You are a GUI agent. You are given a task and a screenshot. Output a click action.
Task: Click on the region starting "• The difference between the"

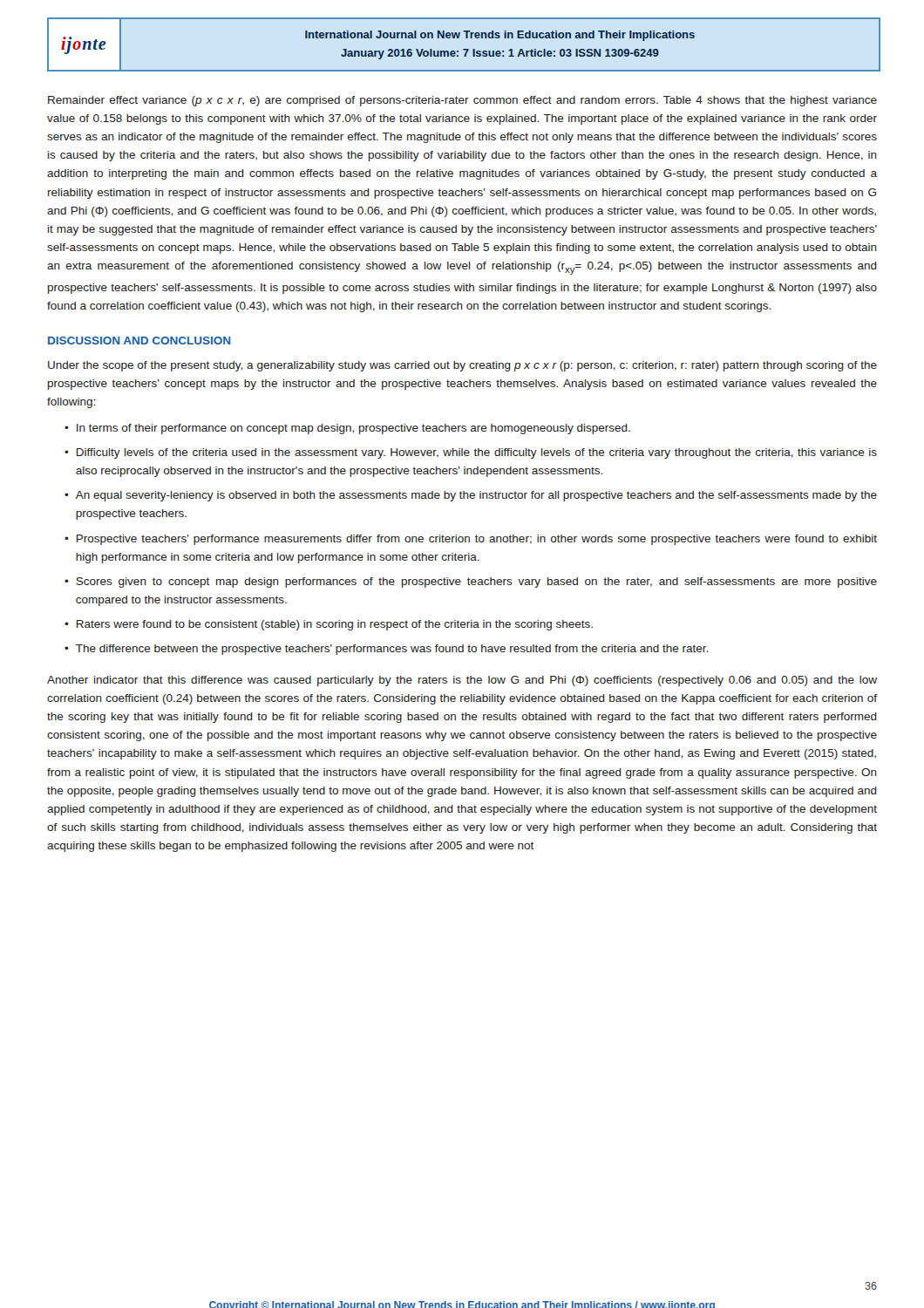pyautogui.click(x=387, y=649)
